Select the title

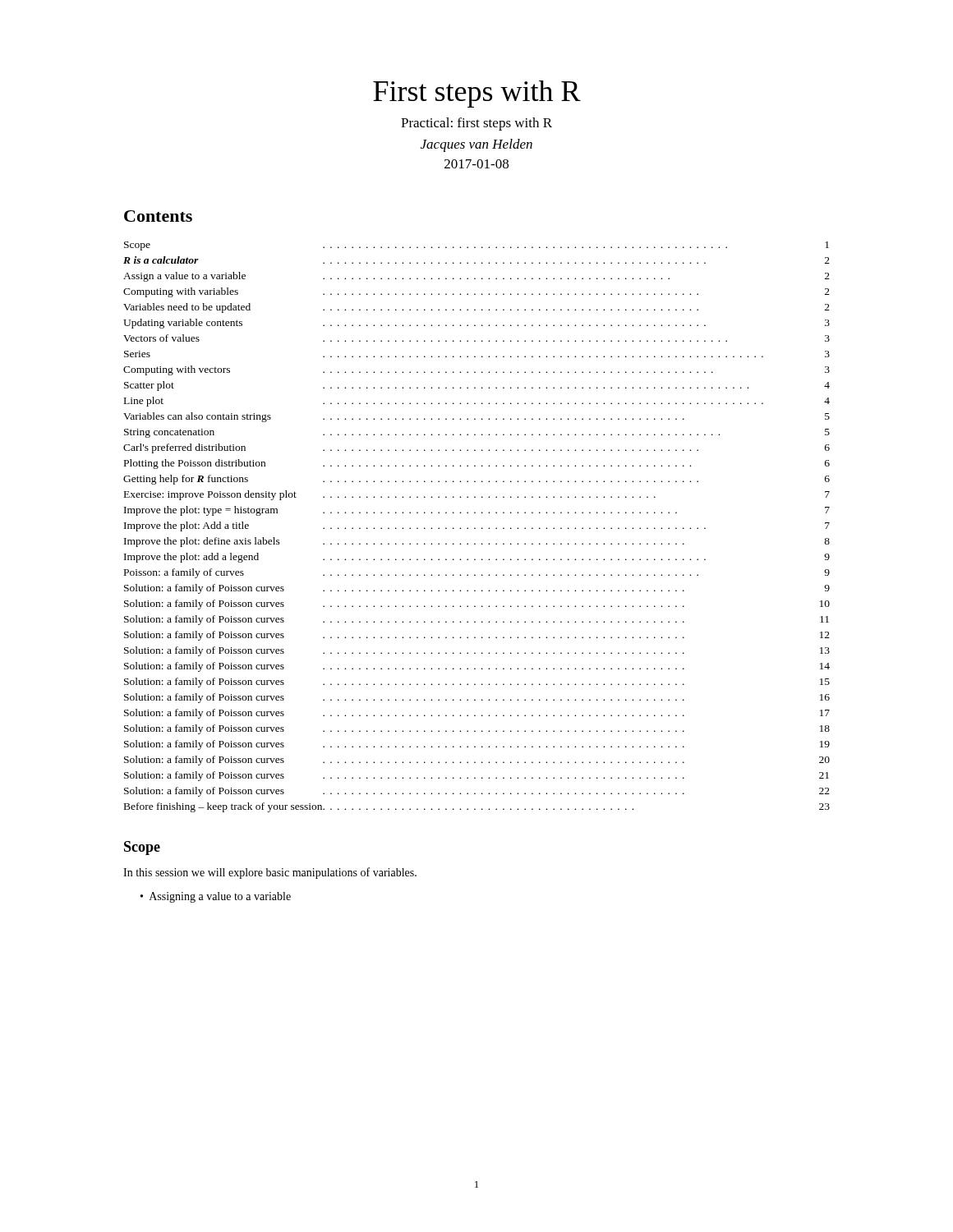click(476, 123)
